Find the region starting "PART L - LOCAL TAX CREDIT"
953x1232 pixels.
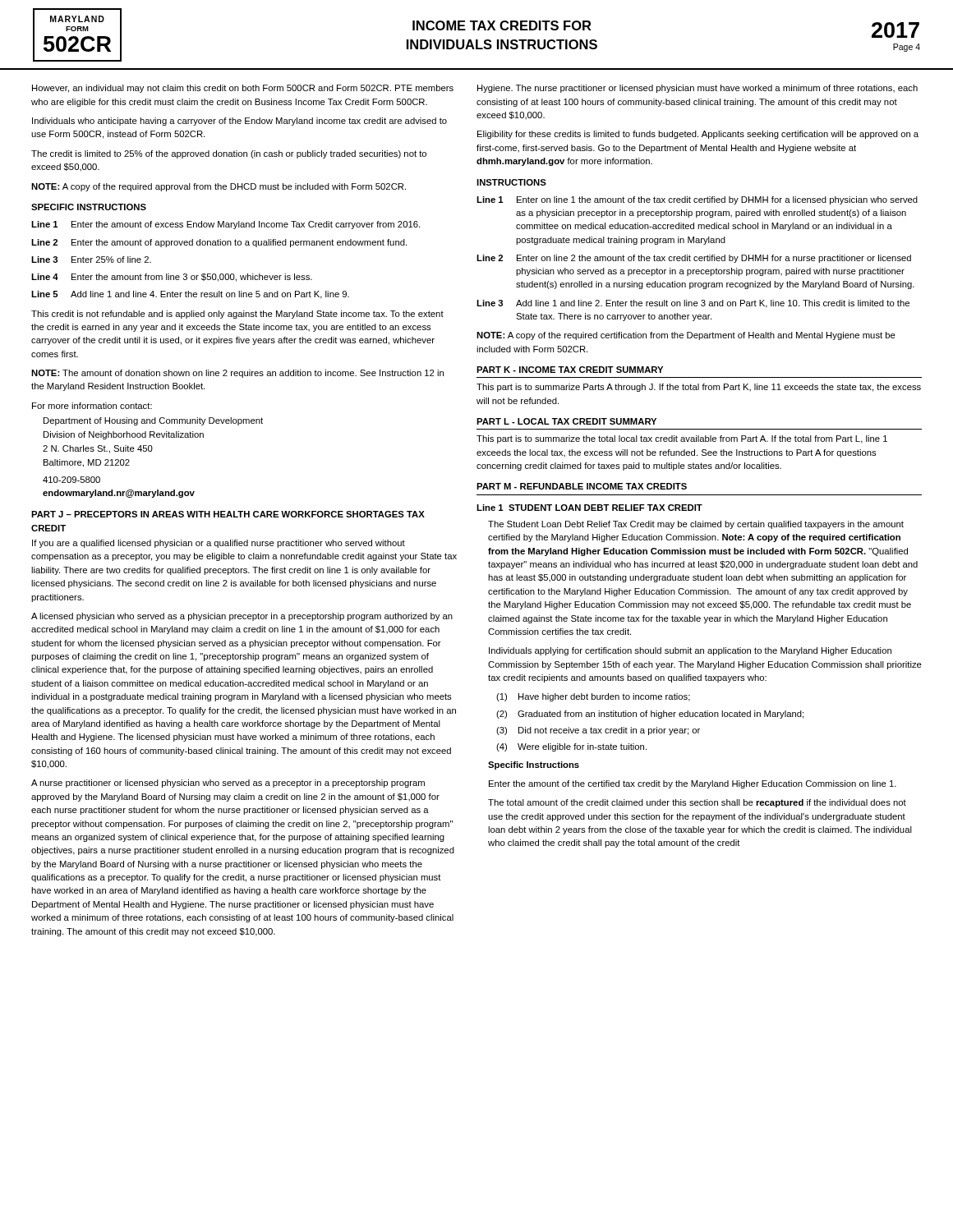click(567, 421)
